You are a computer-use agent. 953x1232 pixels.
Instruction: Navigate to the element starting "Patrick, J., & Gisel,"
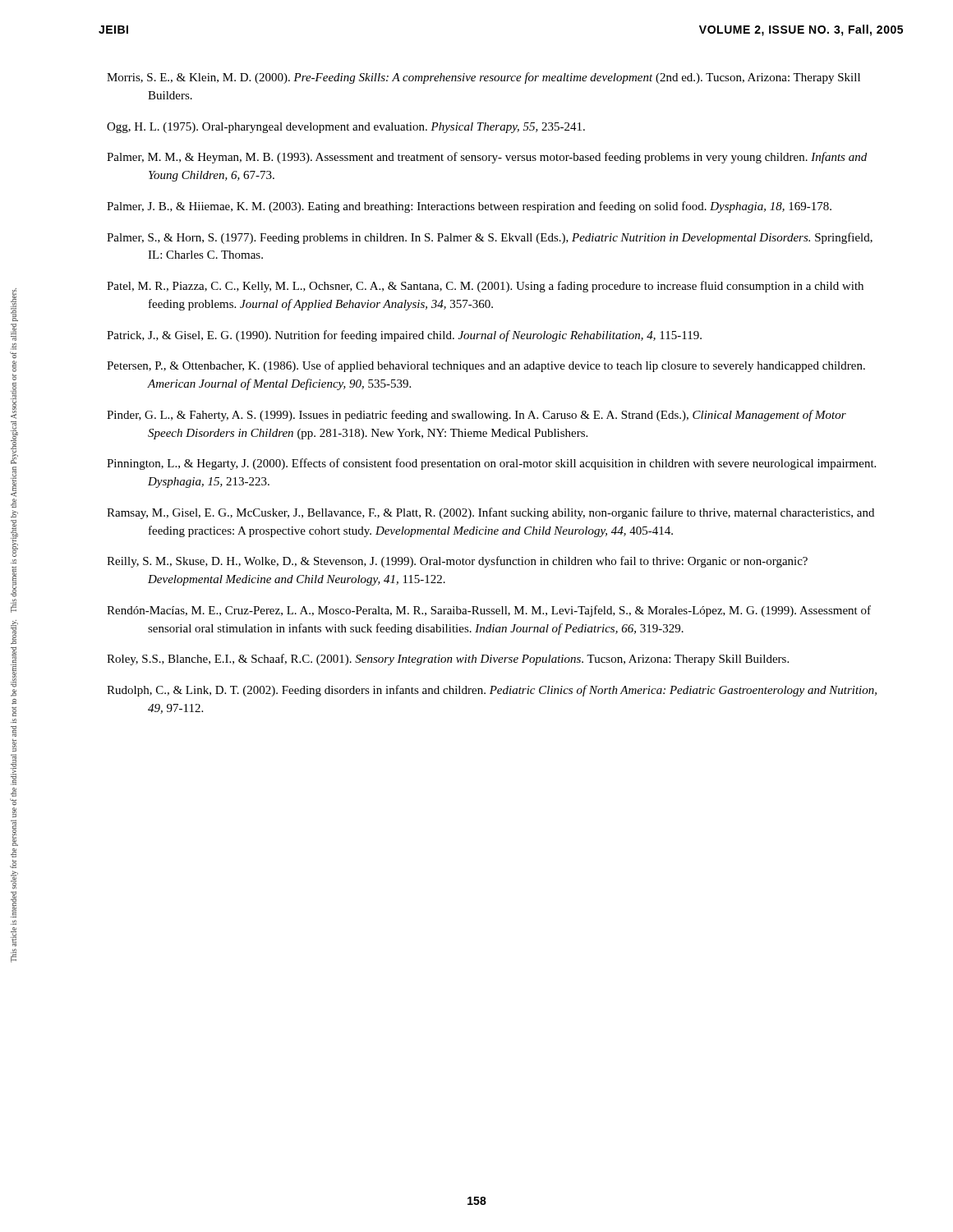pyautogui.click(x=405, y=335)
